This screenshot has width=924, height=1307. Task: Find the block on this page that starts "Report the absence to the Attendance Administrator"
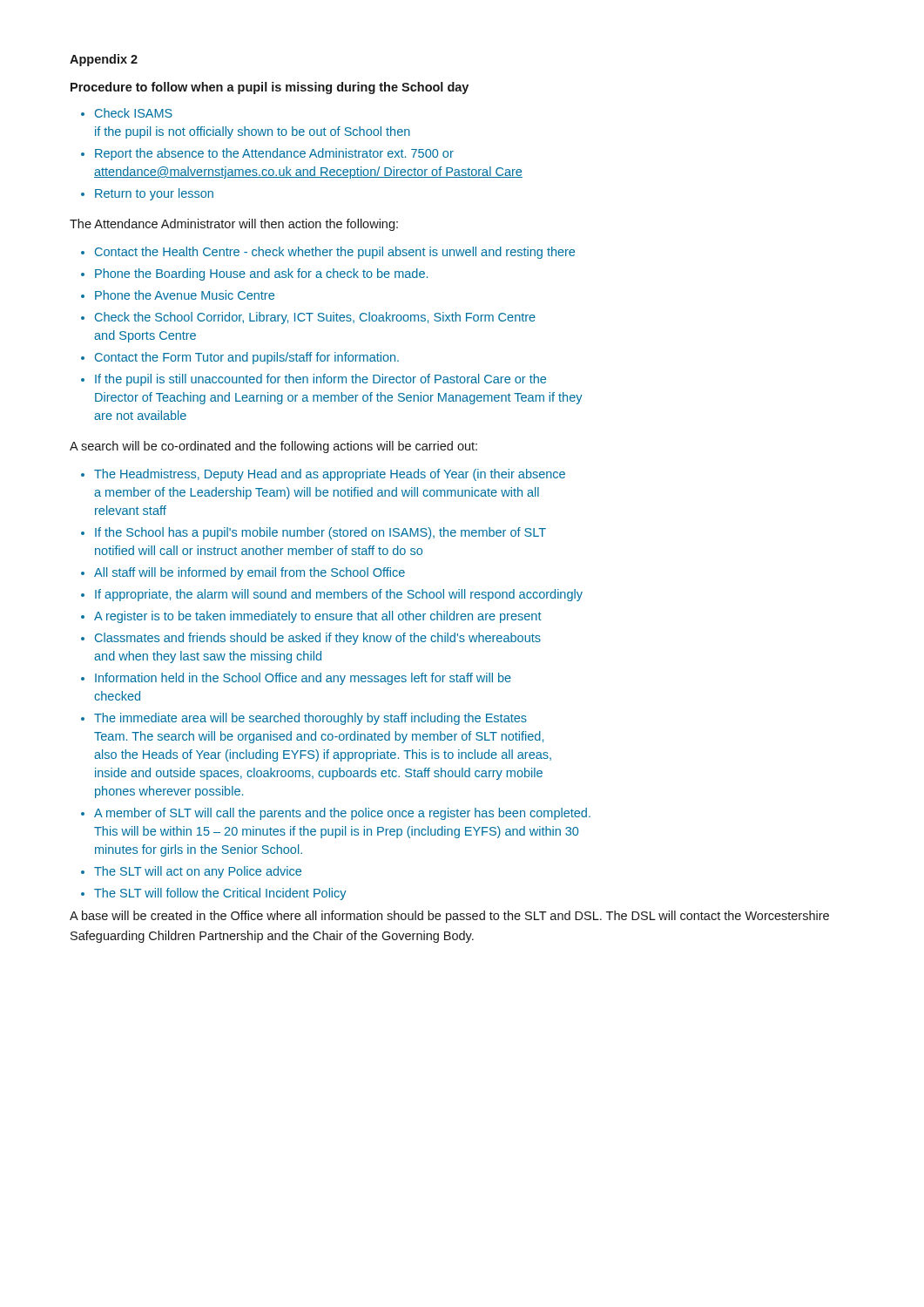[462, 163]
